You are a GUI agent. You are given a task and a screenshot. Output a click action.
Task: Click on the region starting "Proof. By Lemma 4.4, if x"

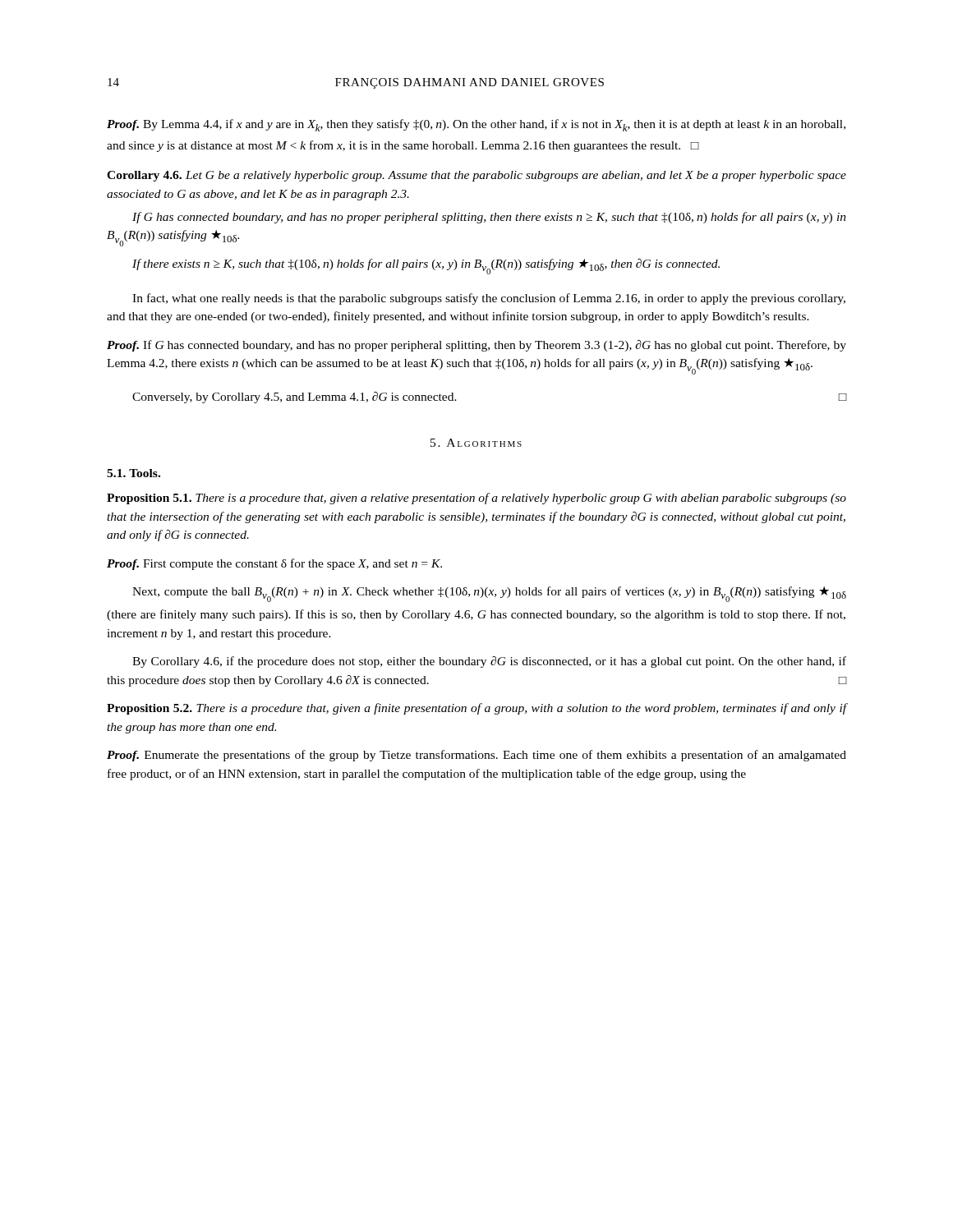click(x=476, y=135)
